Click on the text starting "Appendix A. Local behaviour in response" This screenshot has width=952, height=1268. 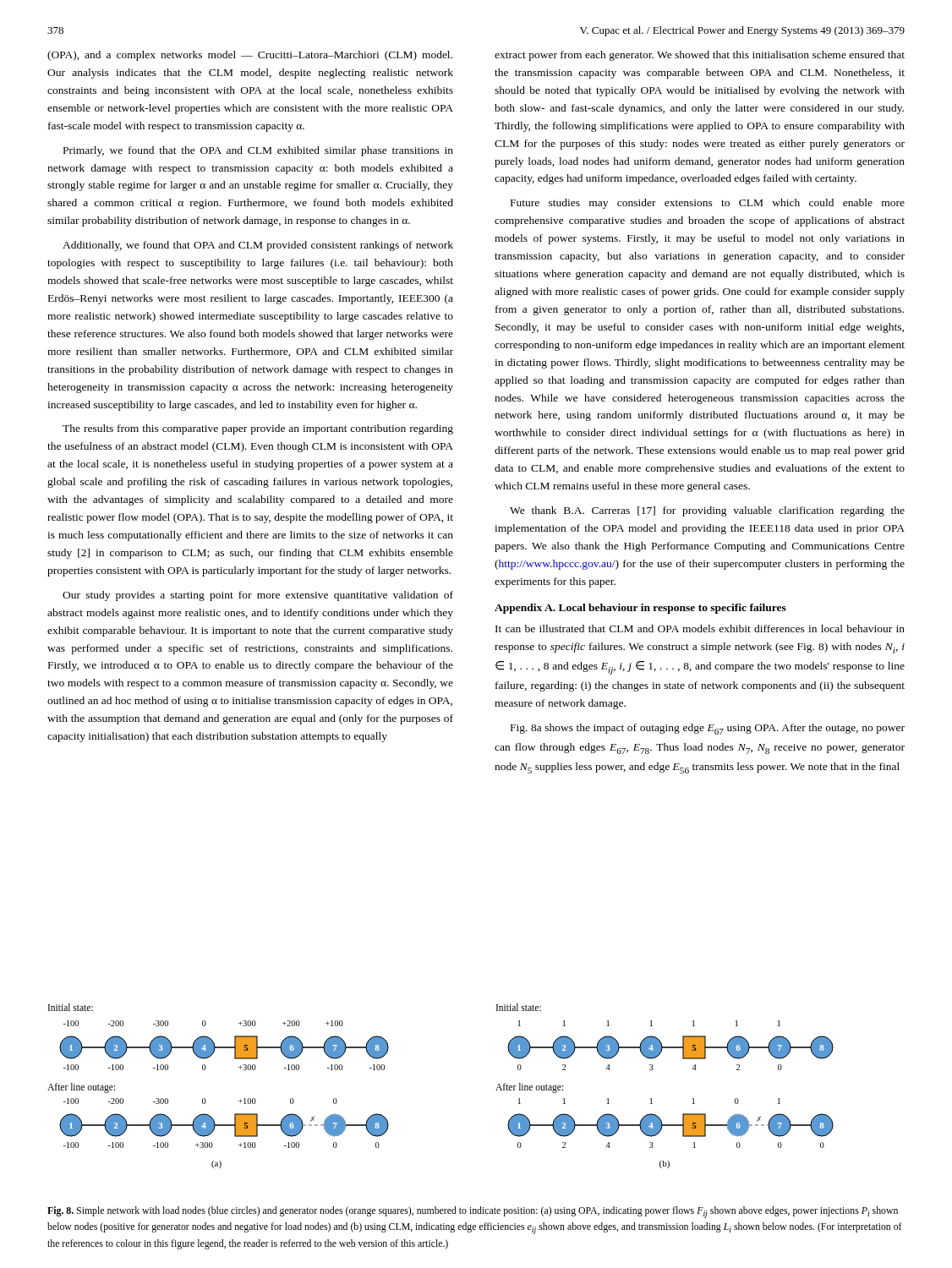tap(640, 607)
